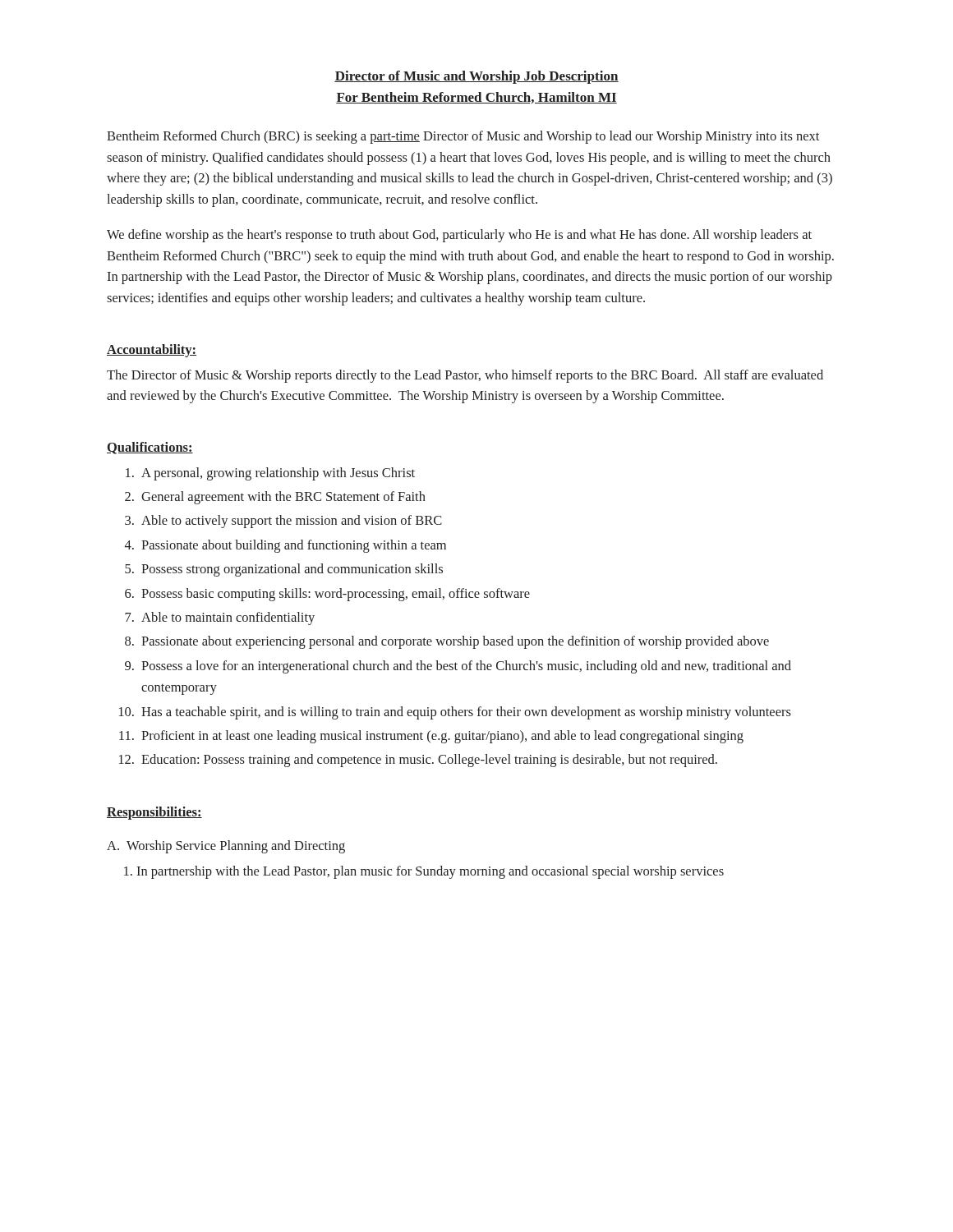
Task: Locate the block of text that opens with "Has a teachable spirit, and is"
Action: [492, 712]
